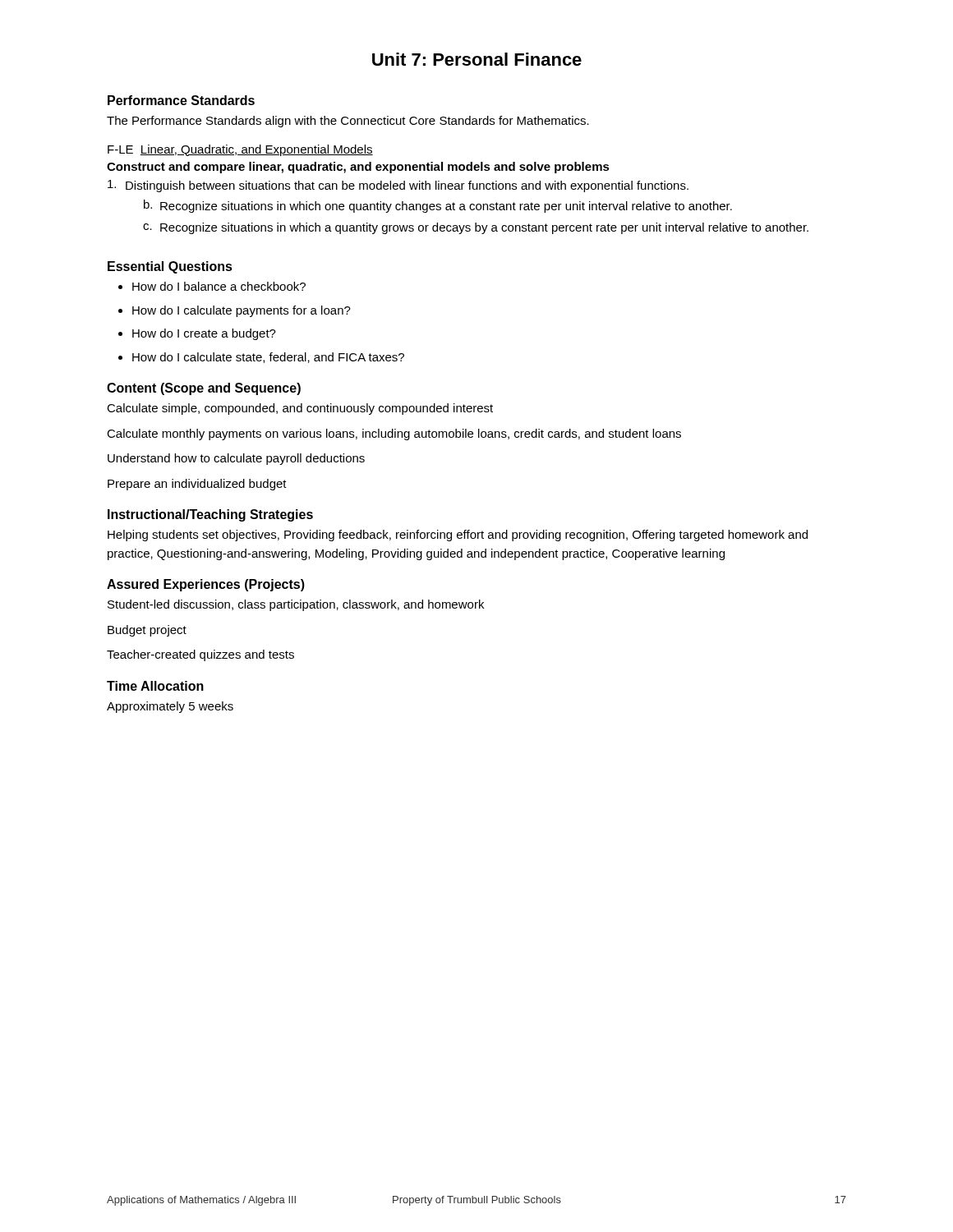Locate the text block that says "Student-led discussion, class participation,"
The height and width of the screenshot is (1232, 953).
click(296, 604)
